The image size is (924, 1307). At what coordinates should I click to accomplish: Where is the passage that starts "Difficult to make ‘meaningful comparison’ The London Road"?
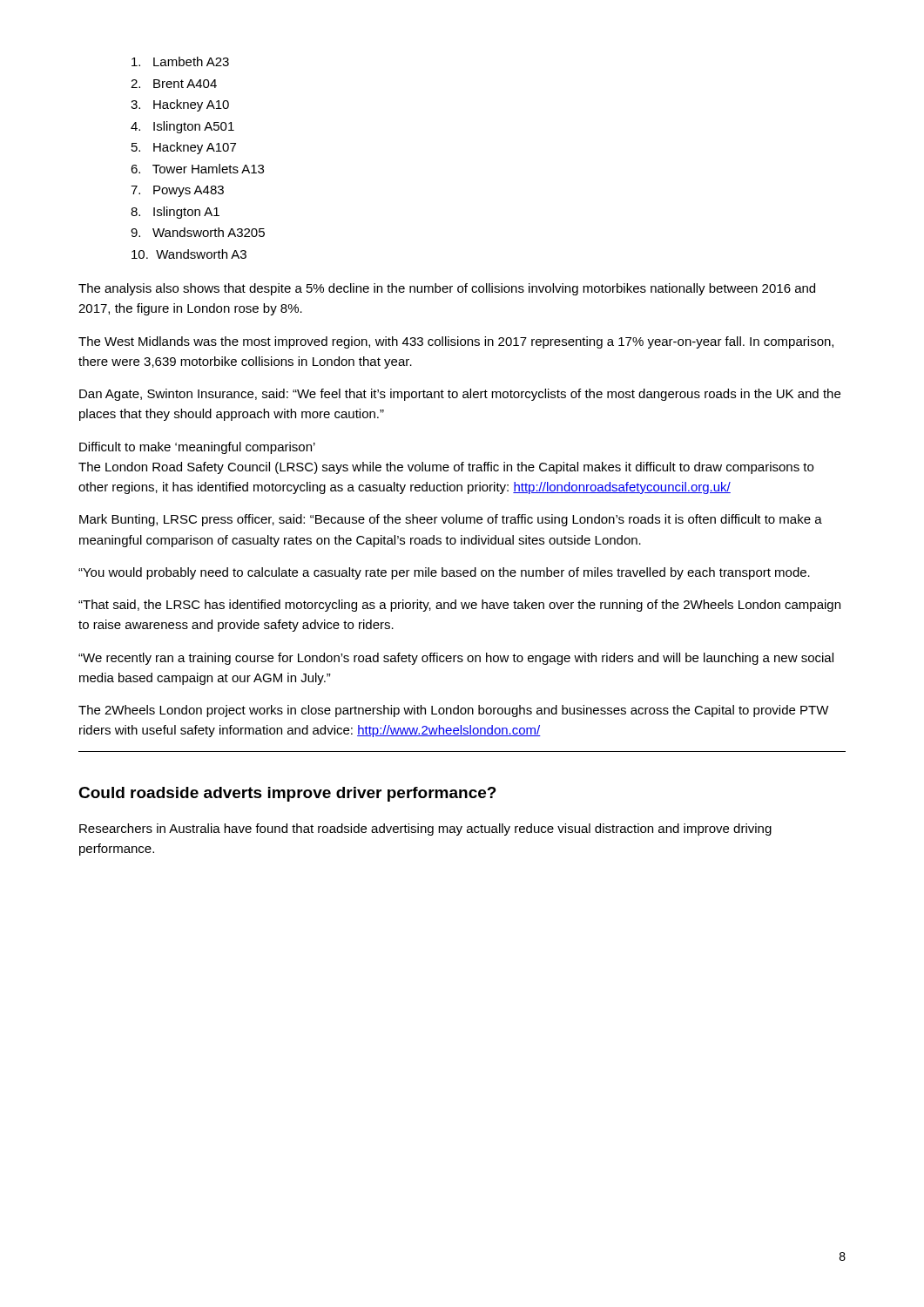coord(446,466)
